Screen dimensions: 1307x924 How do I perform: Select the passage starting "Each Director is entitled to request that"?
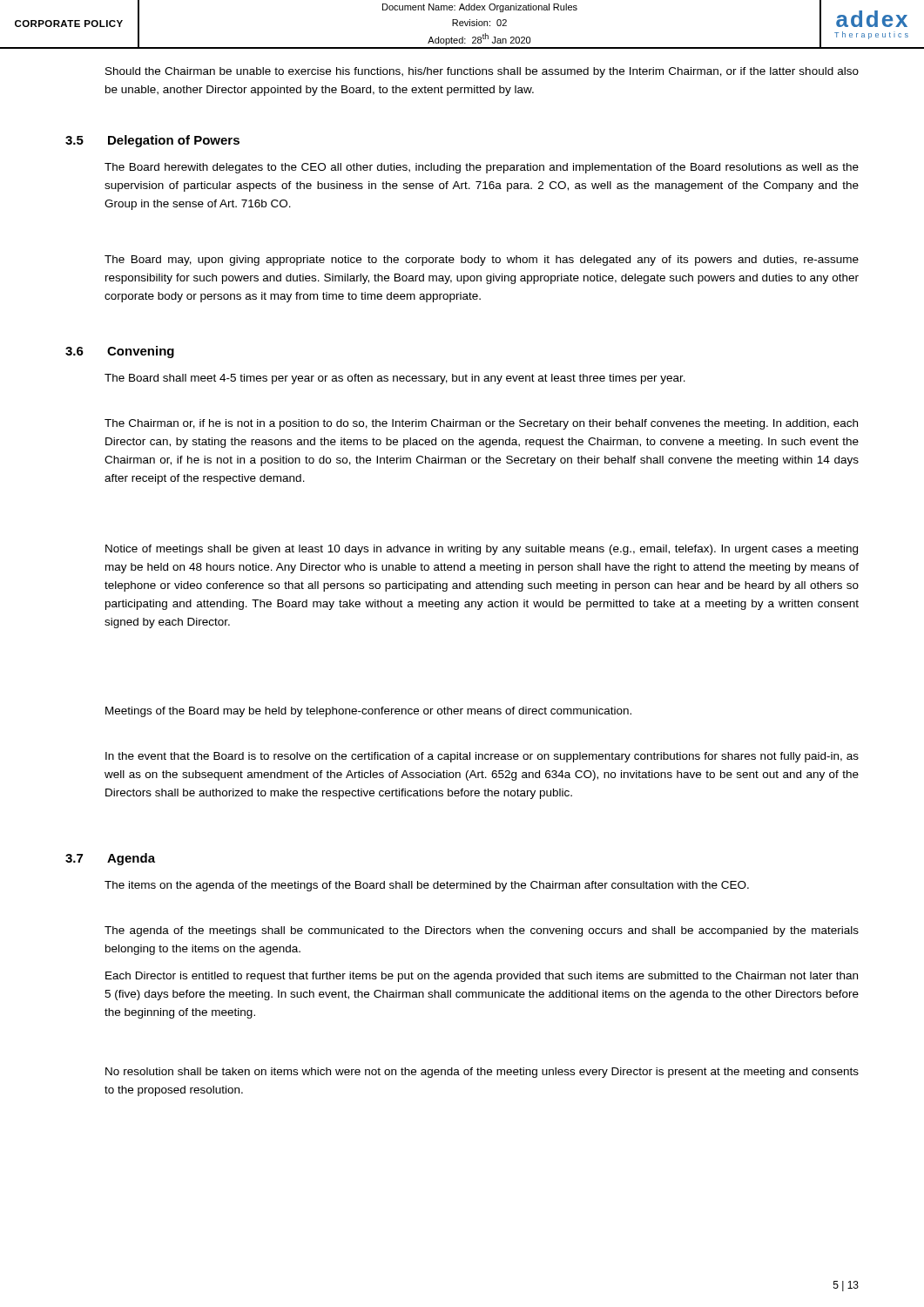tap(482, 994)
